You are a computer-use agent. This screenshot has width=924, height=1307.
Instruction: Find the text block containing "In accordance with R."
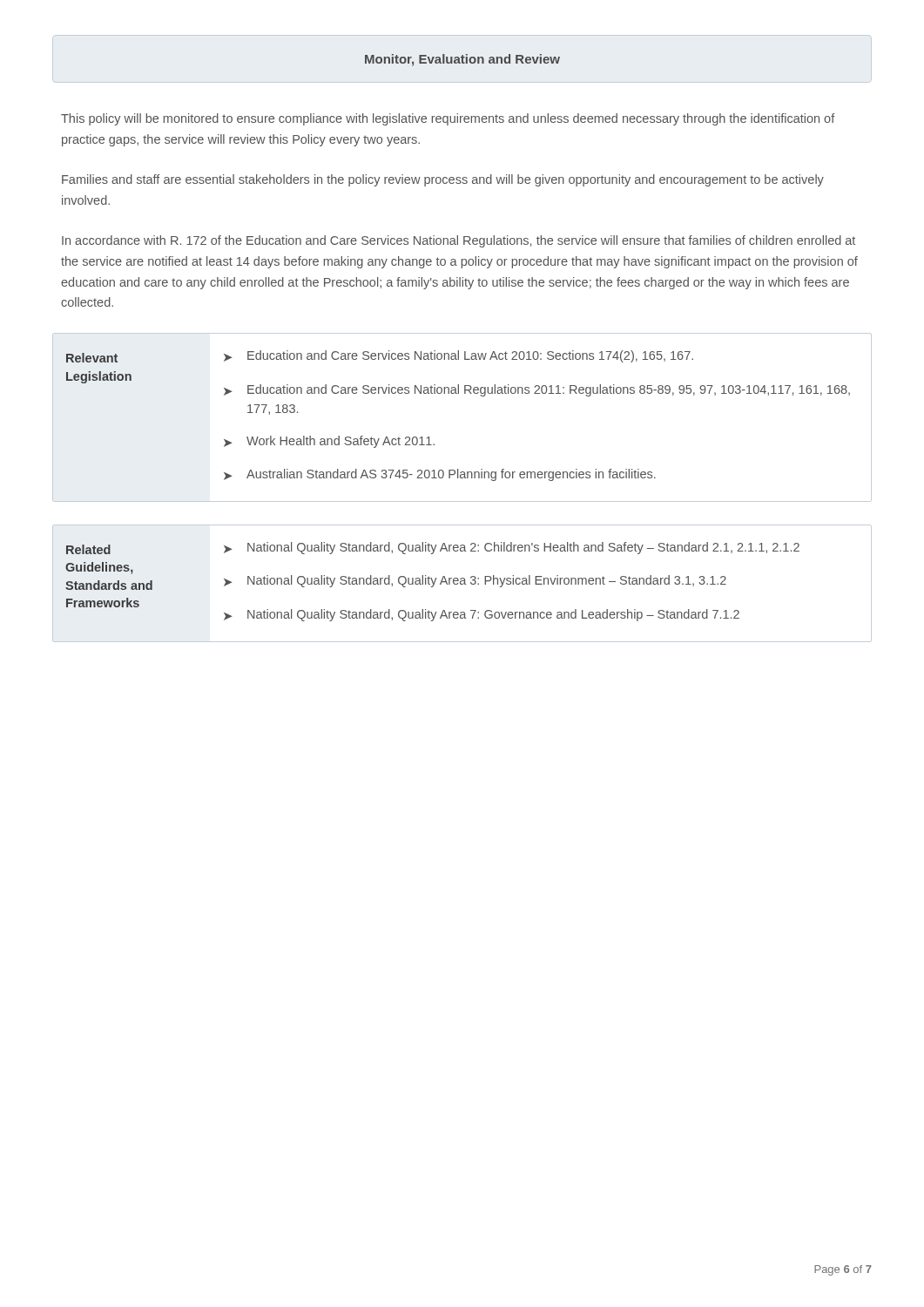(459, 272)
